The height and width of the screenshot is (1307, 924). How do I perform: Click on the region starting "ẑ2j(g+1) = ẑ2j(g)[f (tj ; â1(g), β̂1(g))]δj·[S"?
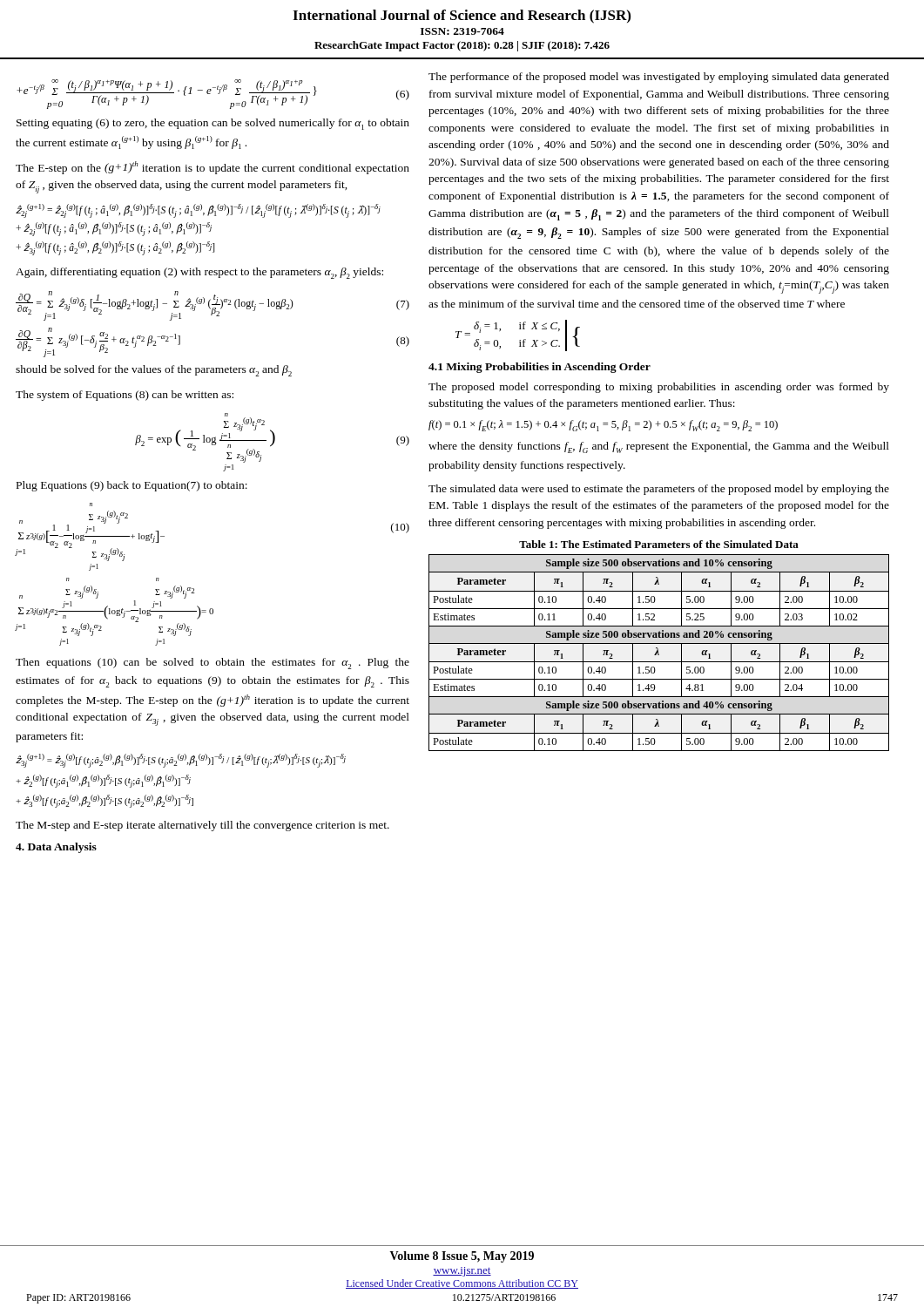point(198,229)
